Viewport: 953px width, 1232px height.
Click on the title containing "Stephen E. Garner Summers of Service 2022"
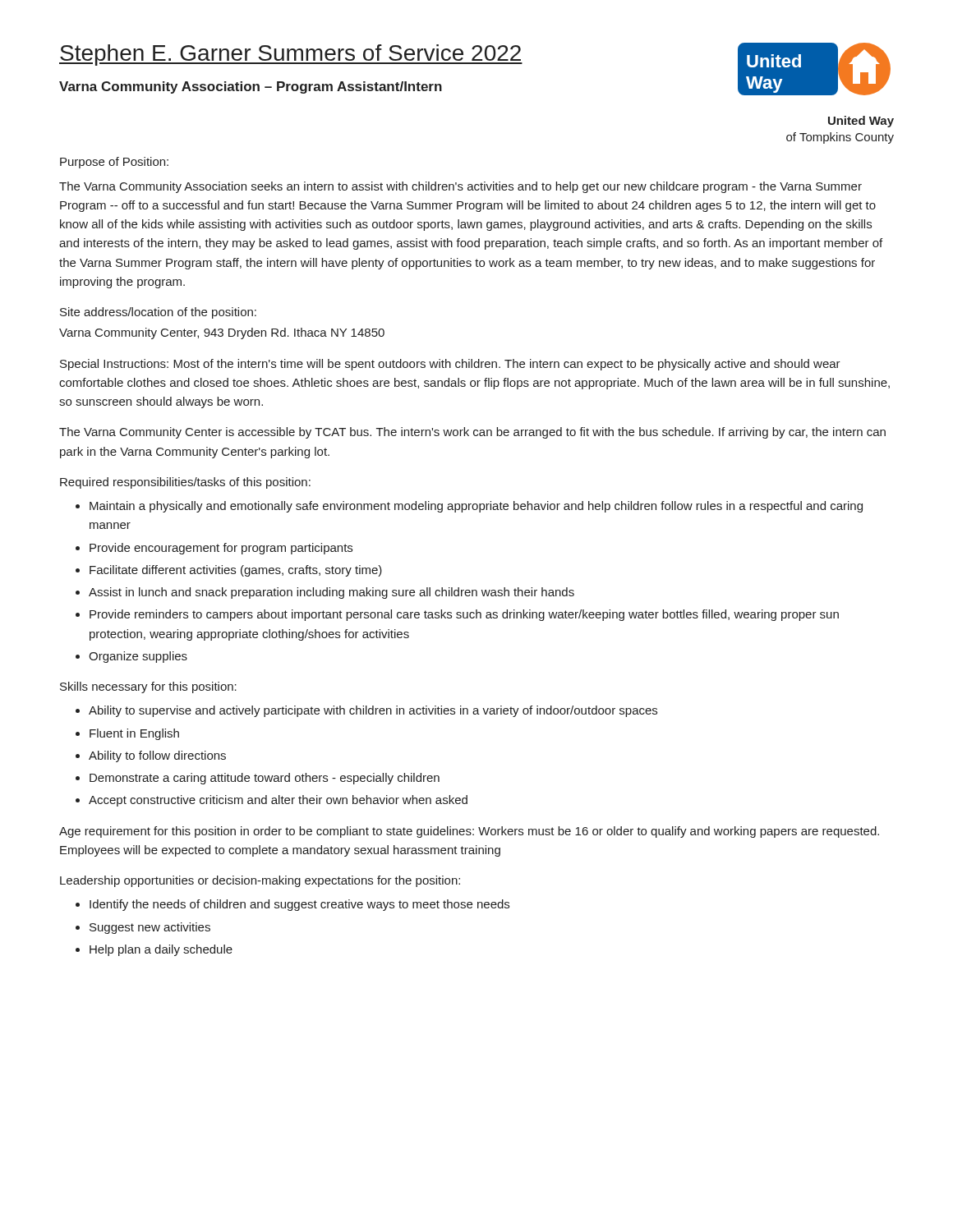386,53
